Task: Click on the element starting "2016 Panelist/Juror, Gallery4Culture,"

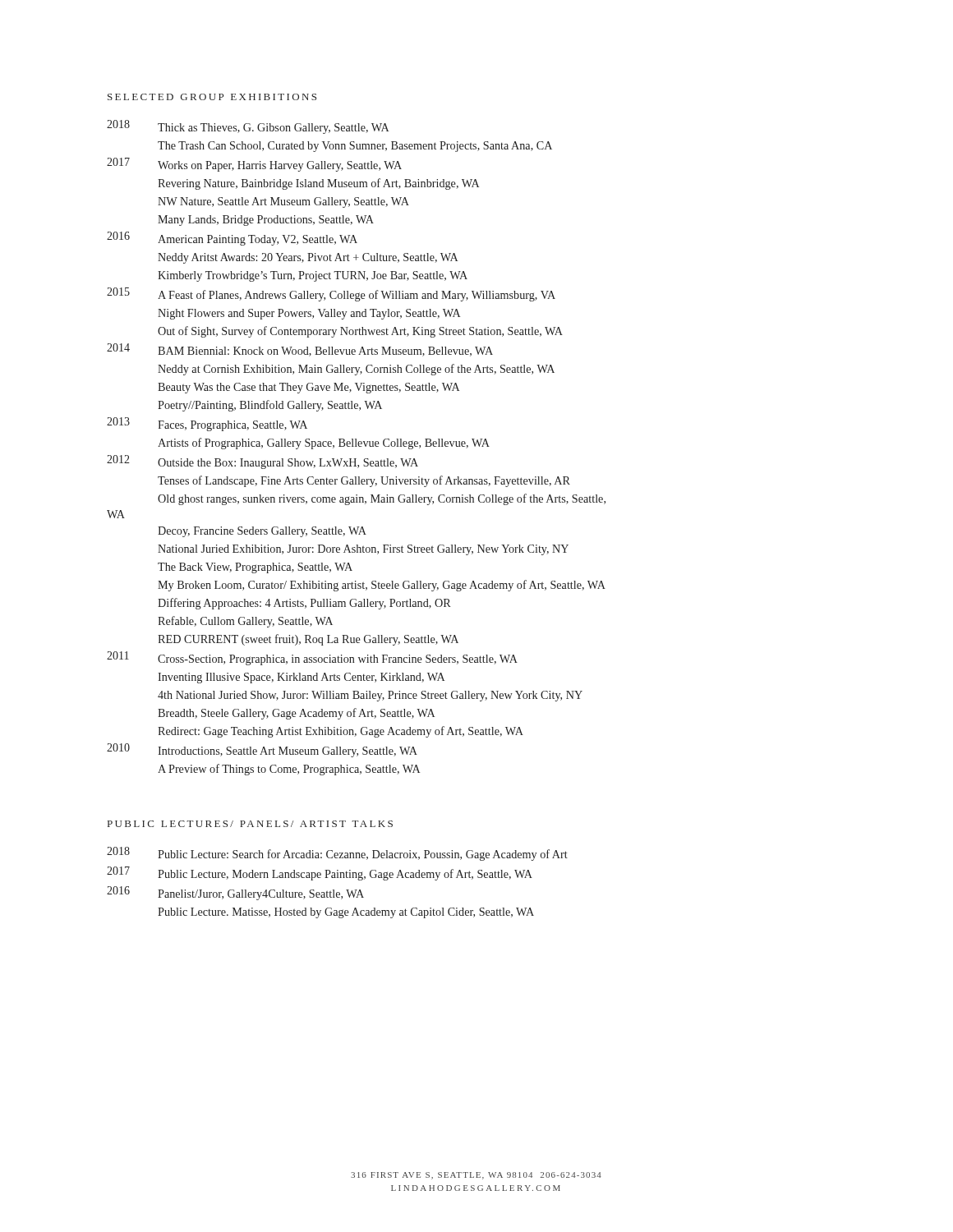Action: point(320,903)
